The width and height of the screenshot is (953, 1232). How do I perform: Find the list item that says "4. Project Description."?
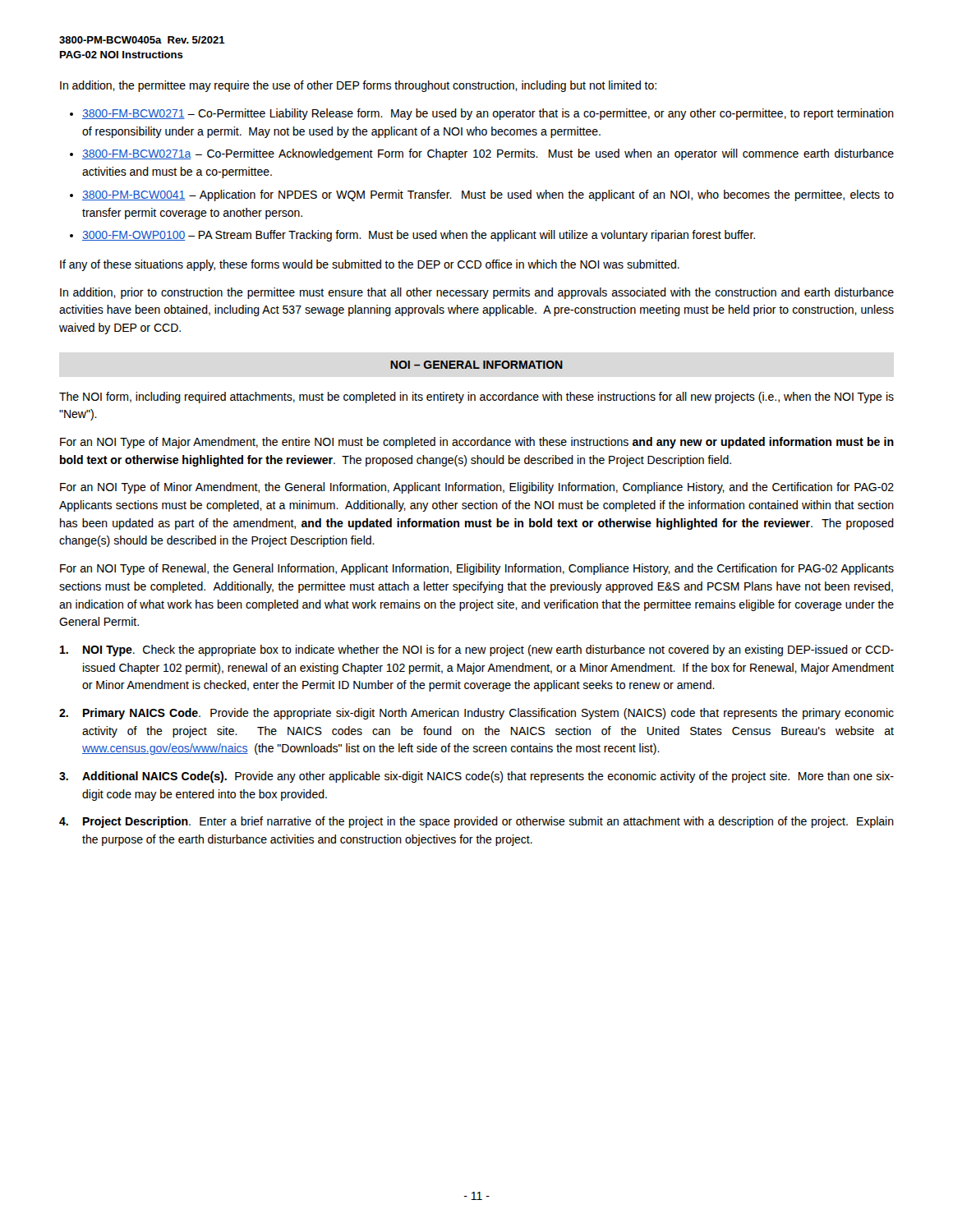pos(476,831)
